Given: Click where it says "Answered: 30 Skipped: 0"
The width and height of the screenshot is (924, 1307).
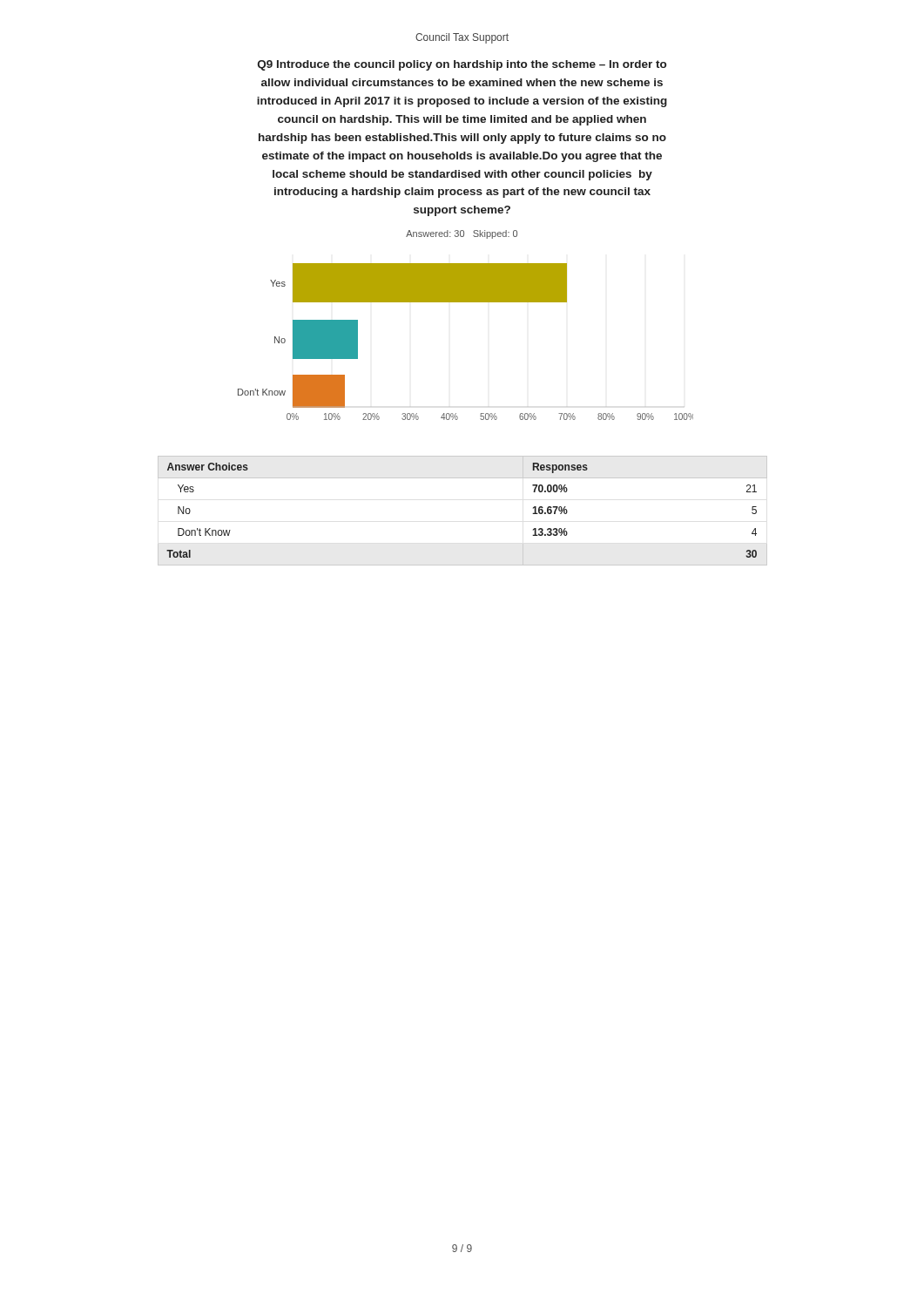Looking at the screenshot, I should [x=462, y=234].
